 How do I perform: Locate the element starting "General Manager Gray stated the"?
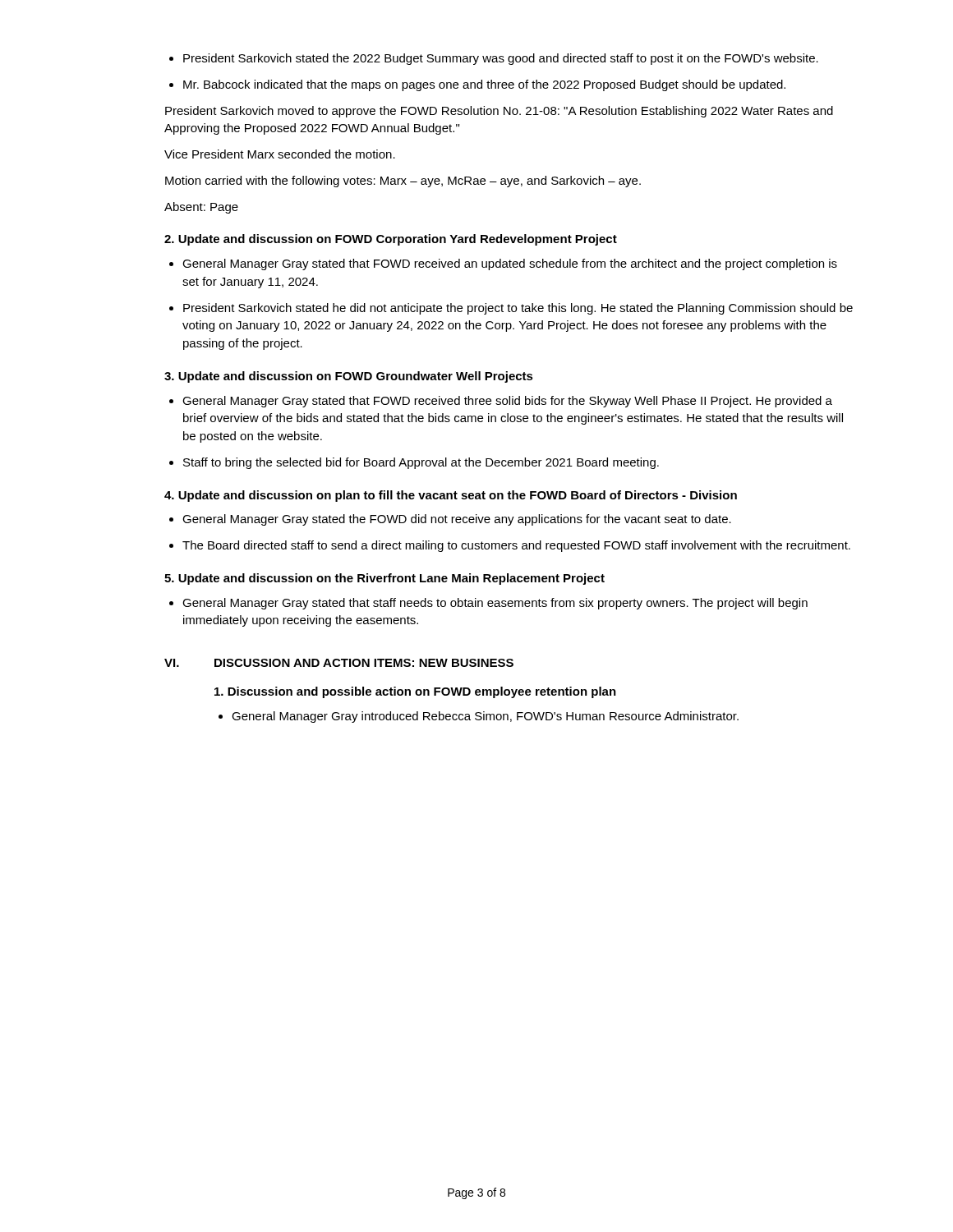tap(509, 519)
